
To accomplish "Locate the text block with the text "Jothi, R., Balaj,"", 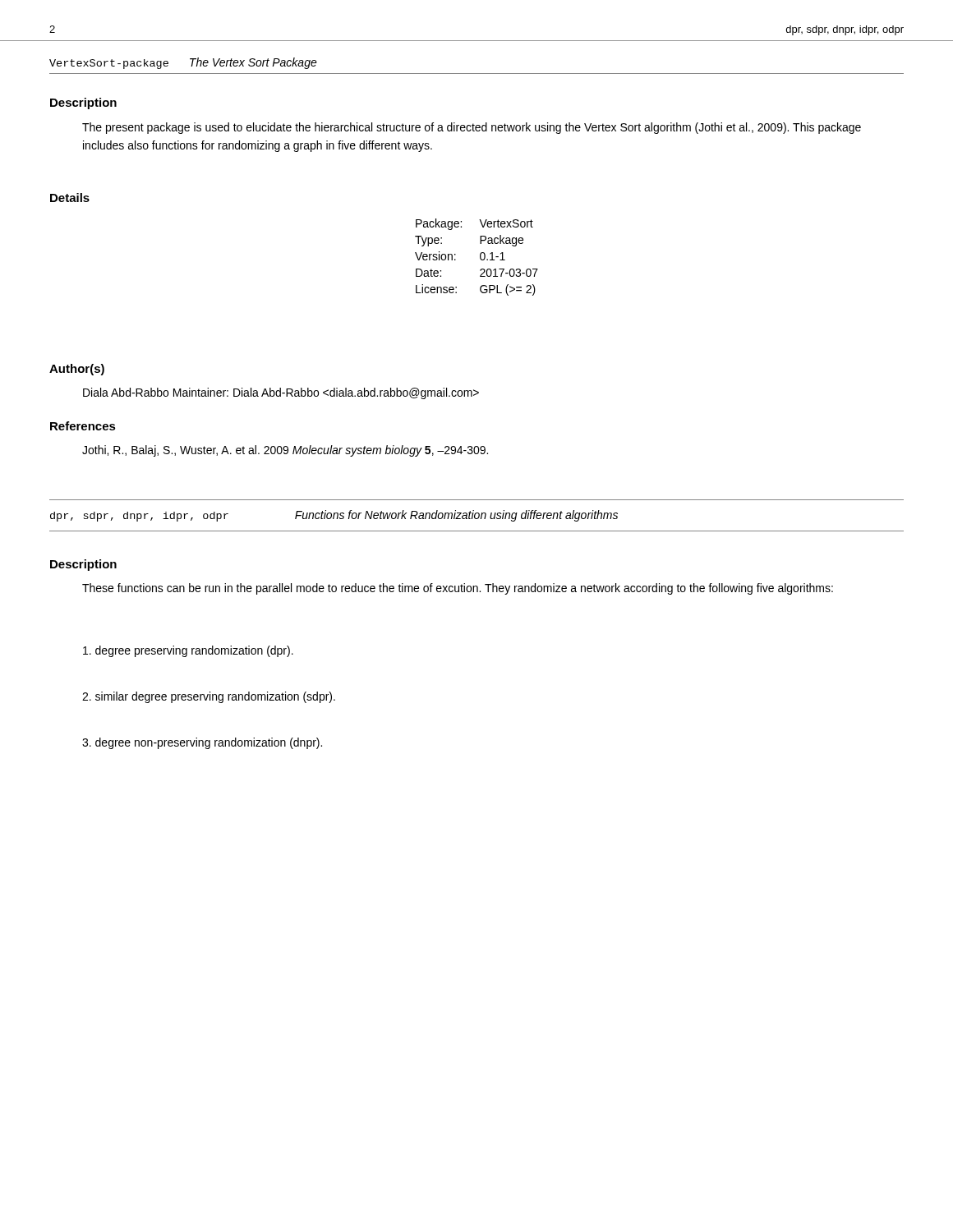I will (286, 450).
